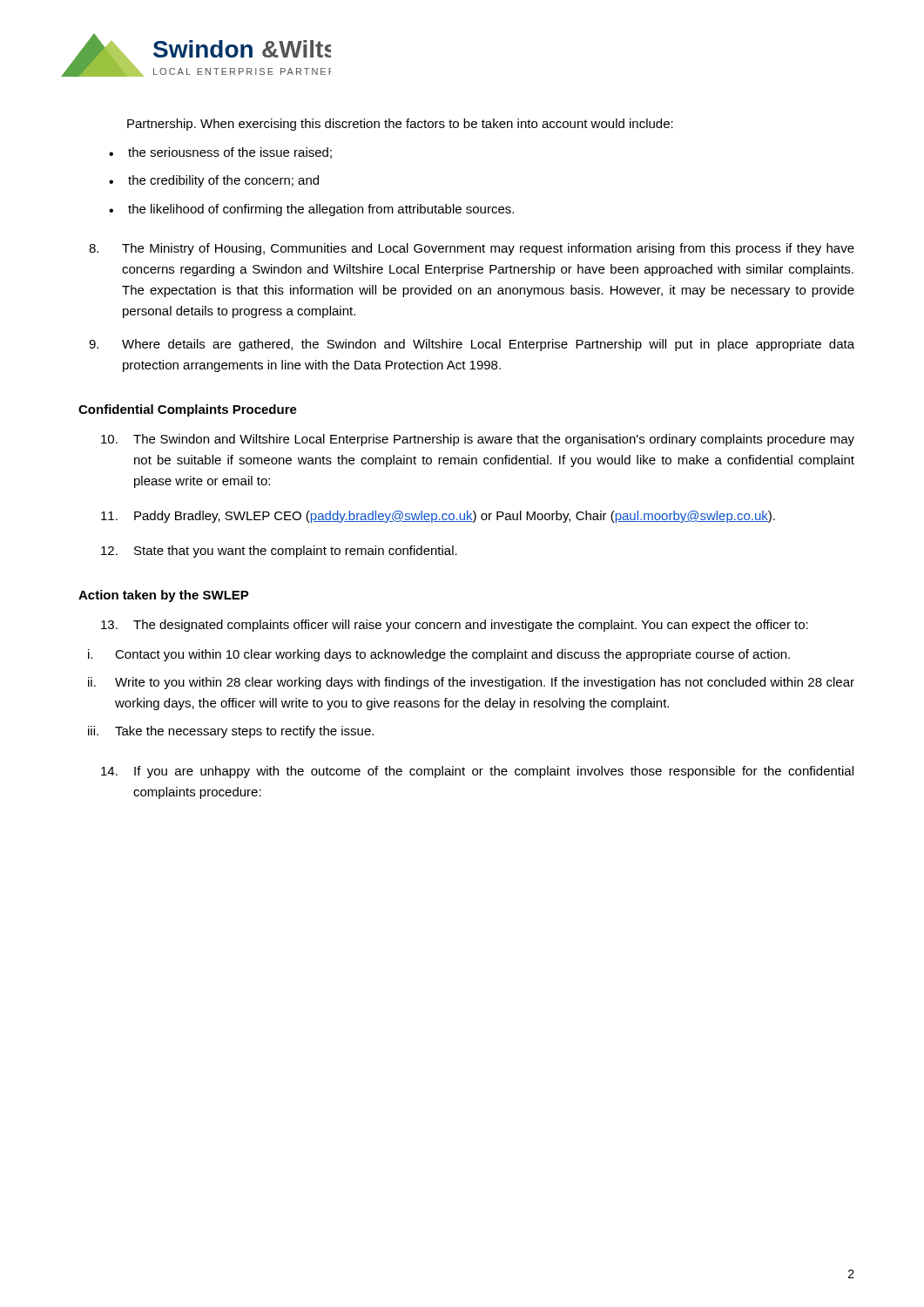Locate the list item that says "• the credibility of the concern; and"
The image size is (924, 1307).
214,182
